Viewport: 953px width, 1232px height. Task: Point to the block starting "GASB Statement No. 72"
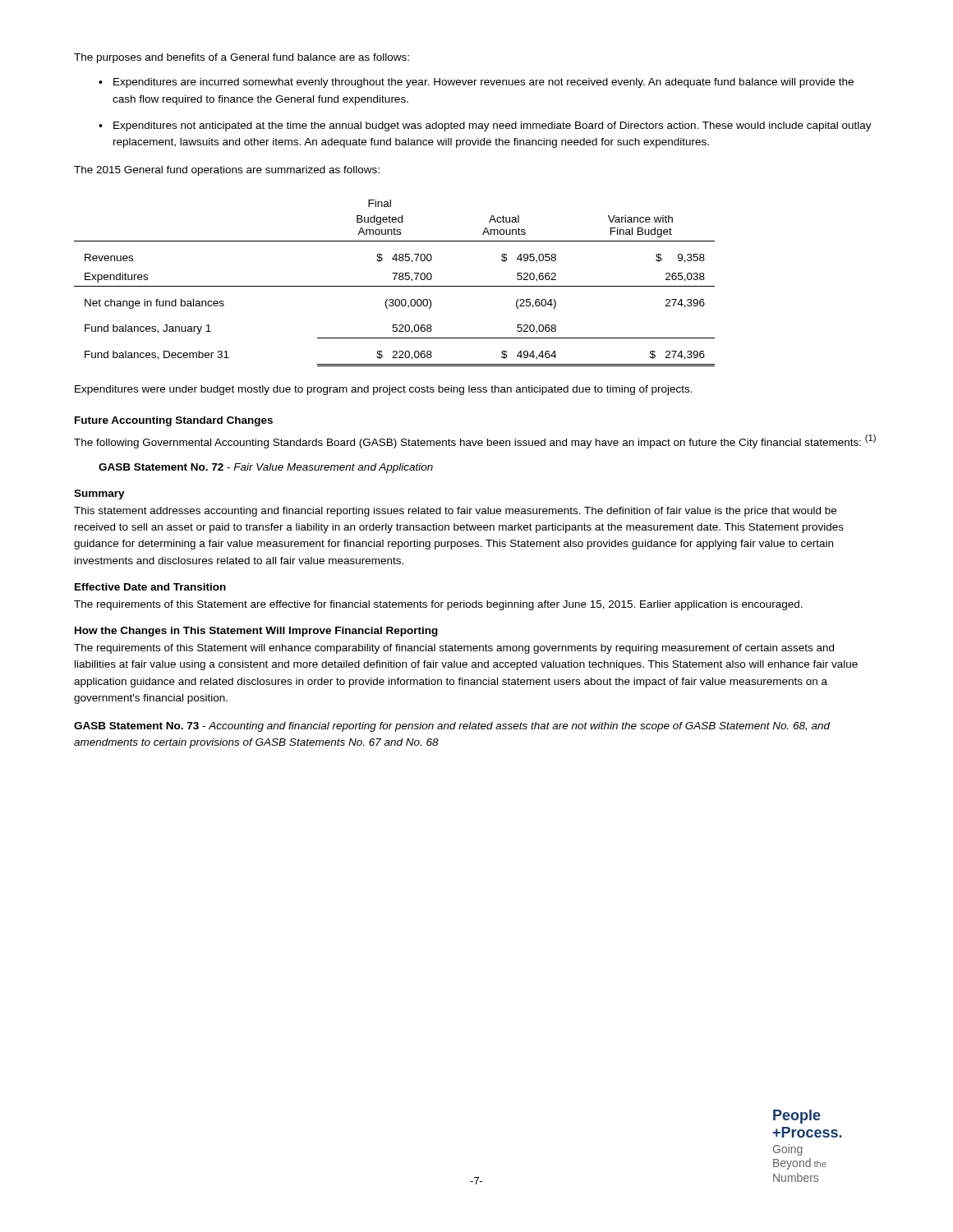(266, 467)
